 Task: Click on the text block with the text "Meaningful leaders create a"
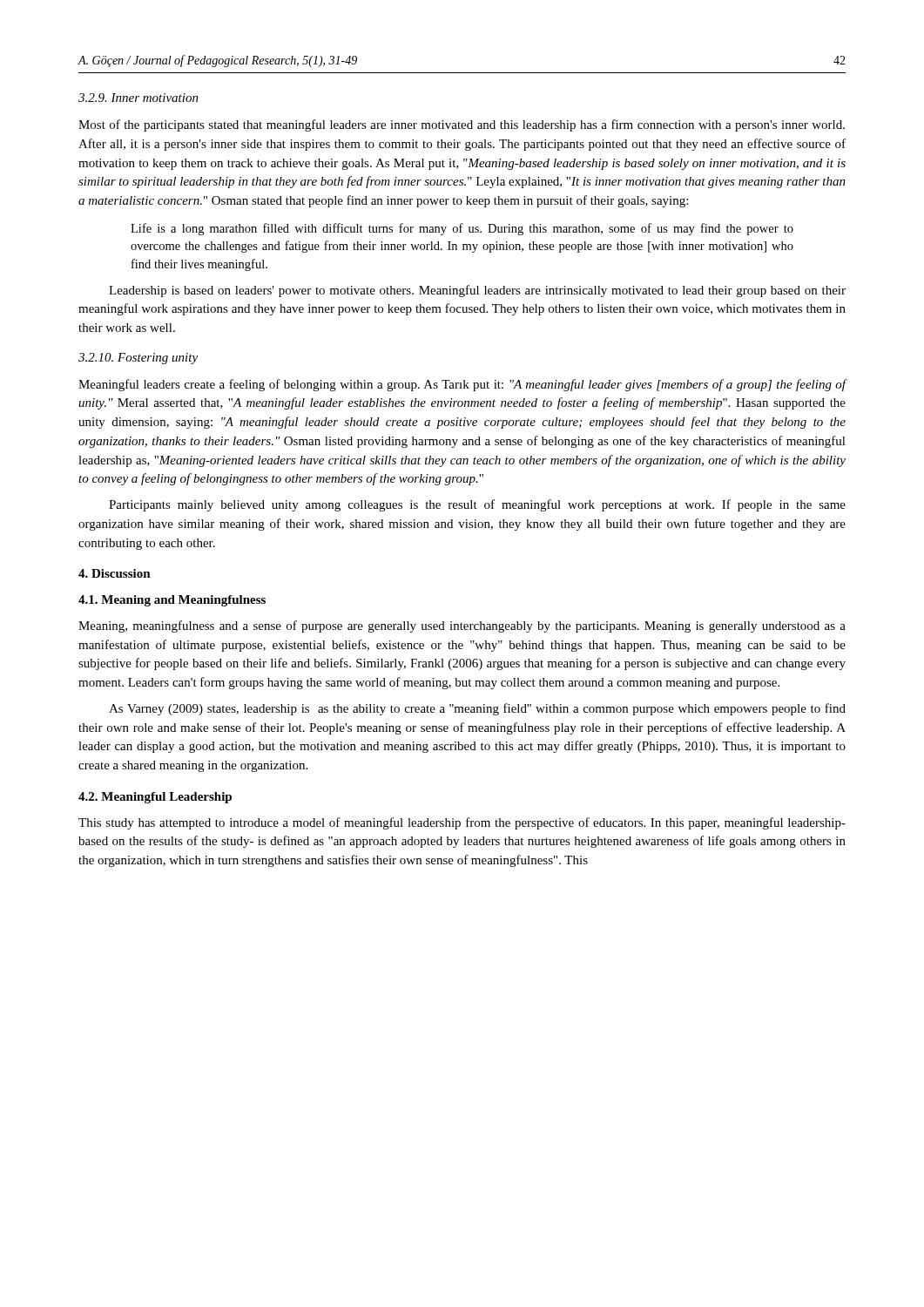click(462, 431)
